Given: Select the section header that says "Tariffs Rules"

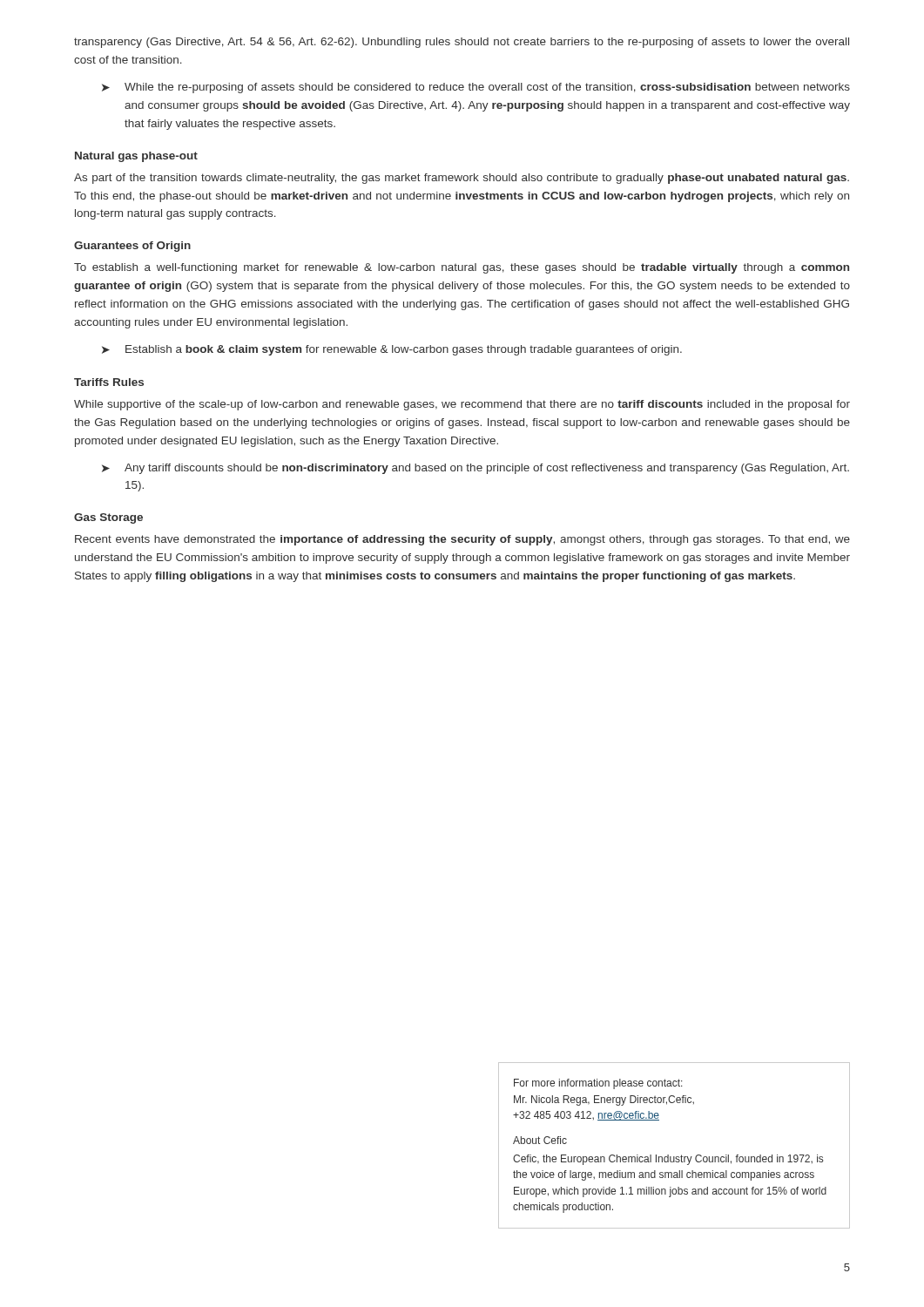Looking at the screenshot, I should tap(109, 382).
